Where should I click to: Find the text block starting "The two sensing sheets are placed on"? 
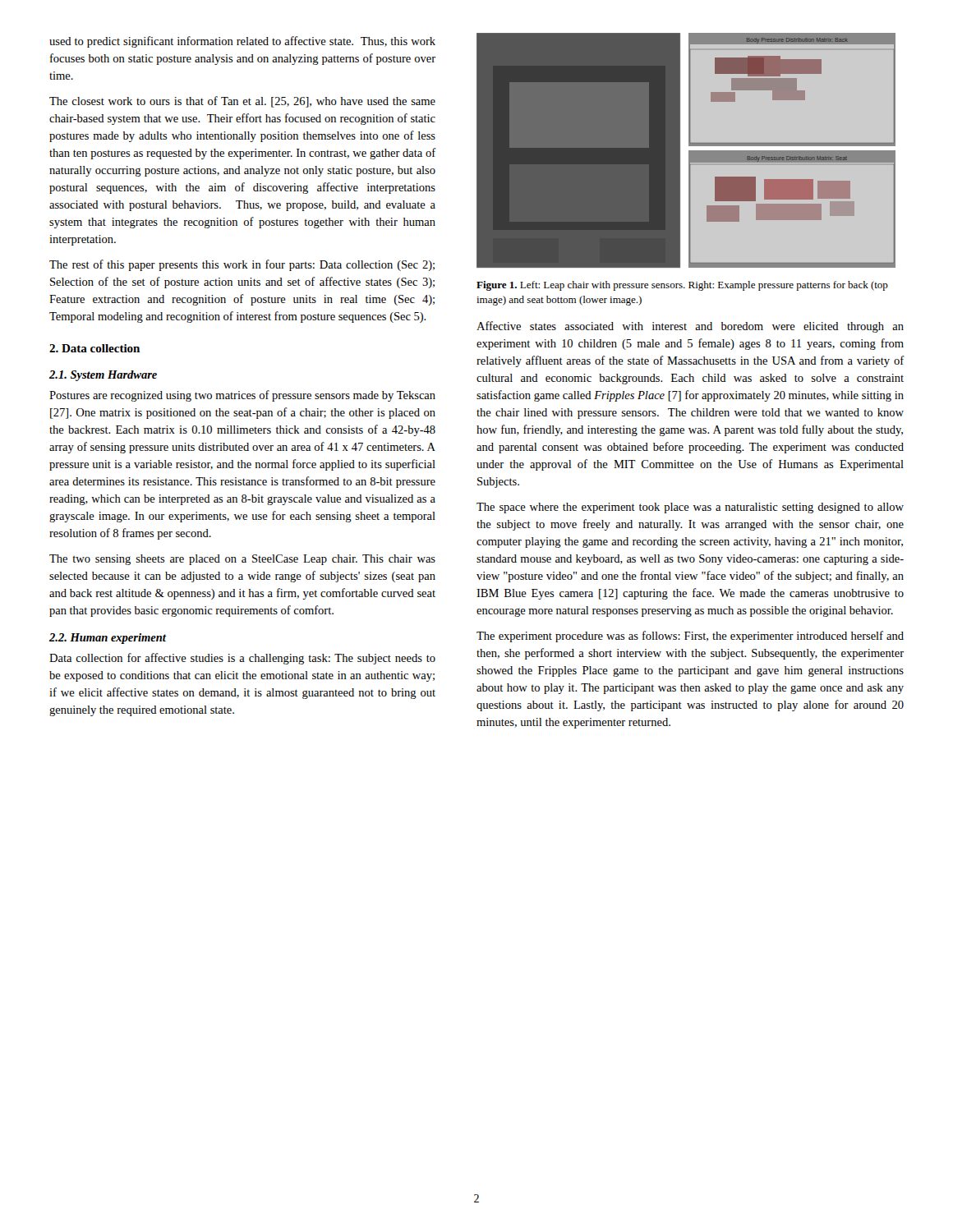click(x=242, y=585)
